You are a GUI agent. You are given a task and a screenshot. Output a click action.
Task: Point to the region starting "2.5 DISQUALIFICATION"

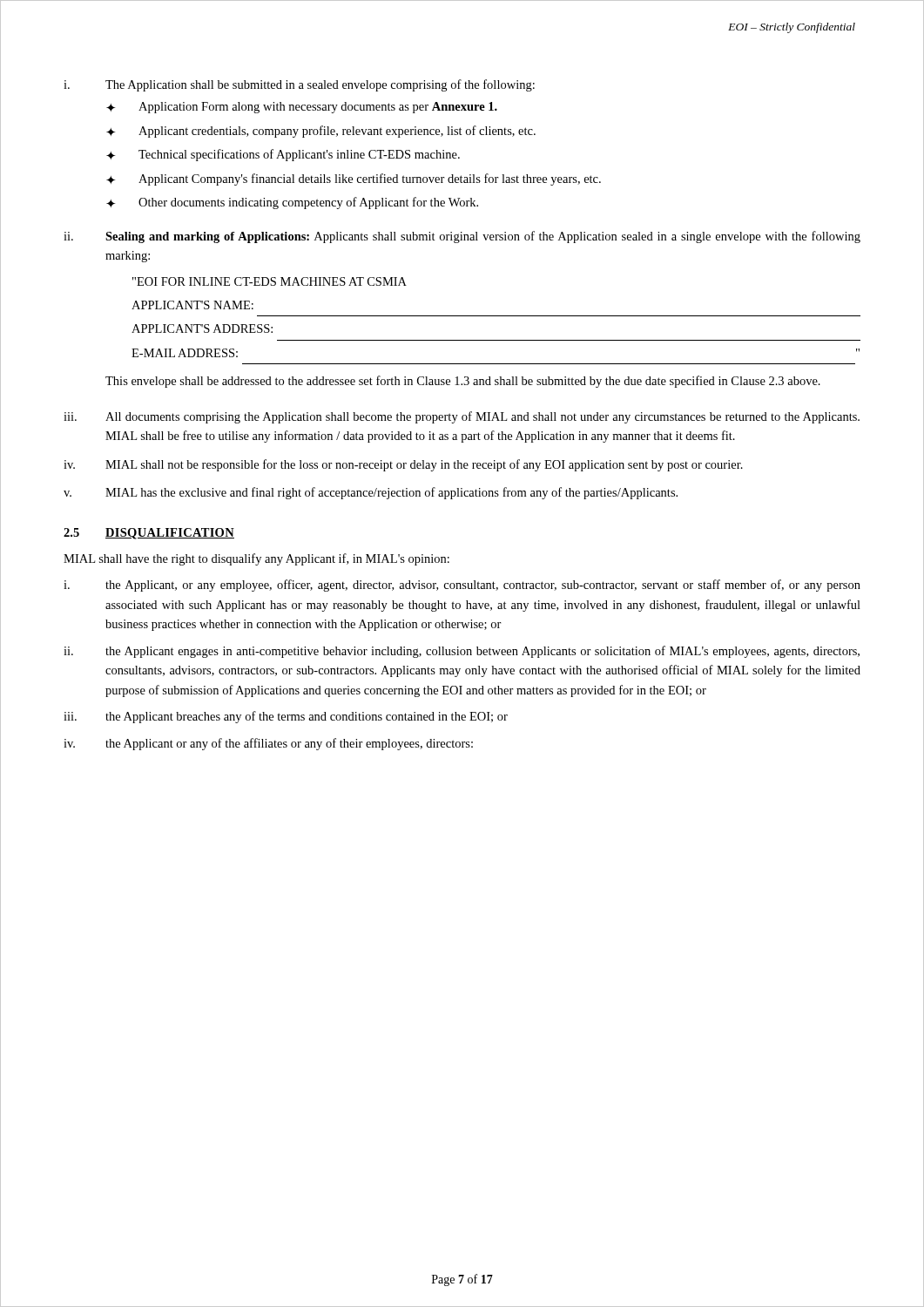coord(149,533)
